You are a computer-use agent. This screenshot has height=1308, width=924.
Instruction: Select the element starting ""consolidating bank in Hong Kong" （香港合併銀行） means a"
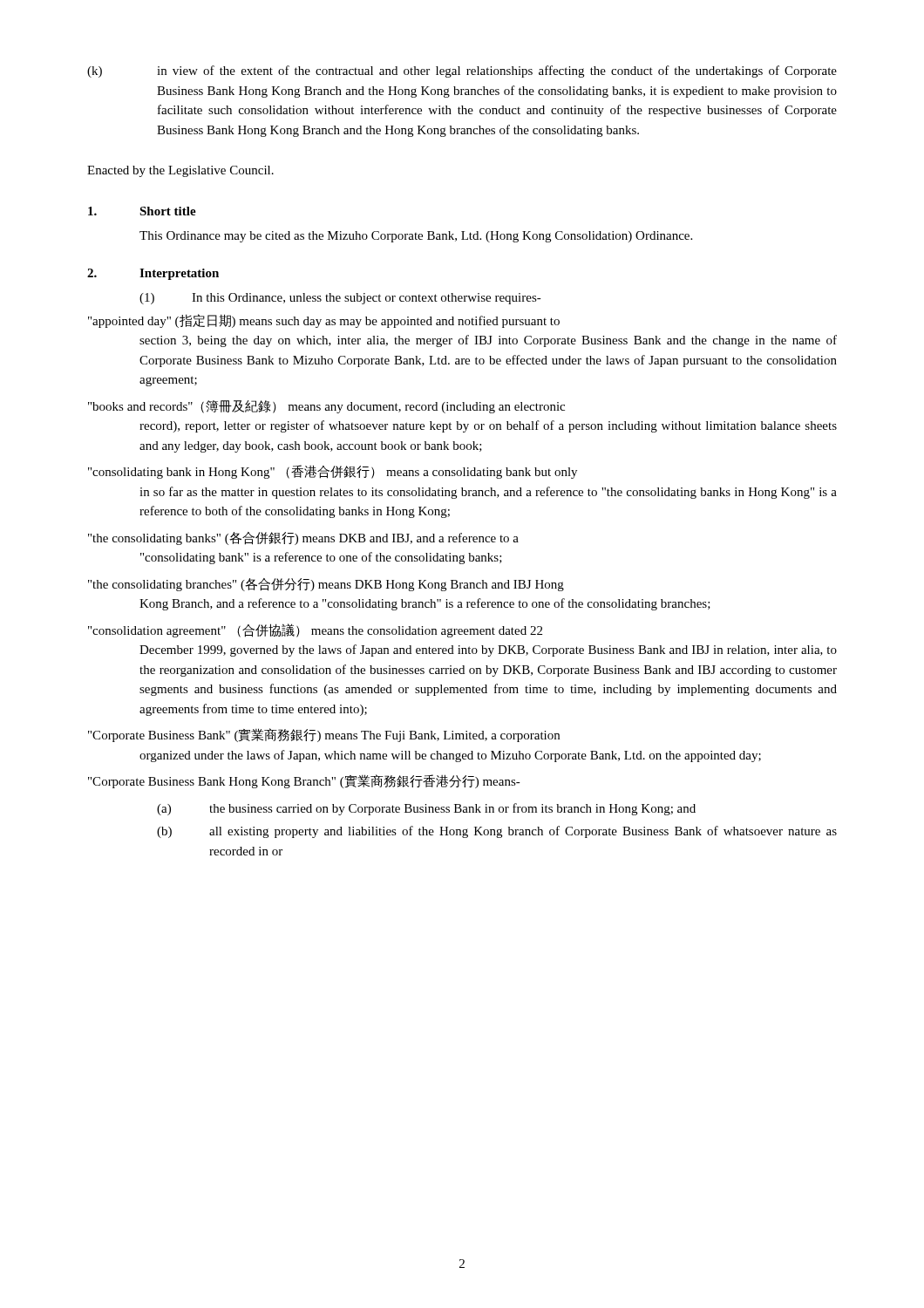[462, 492]
